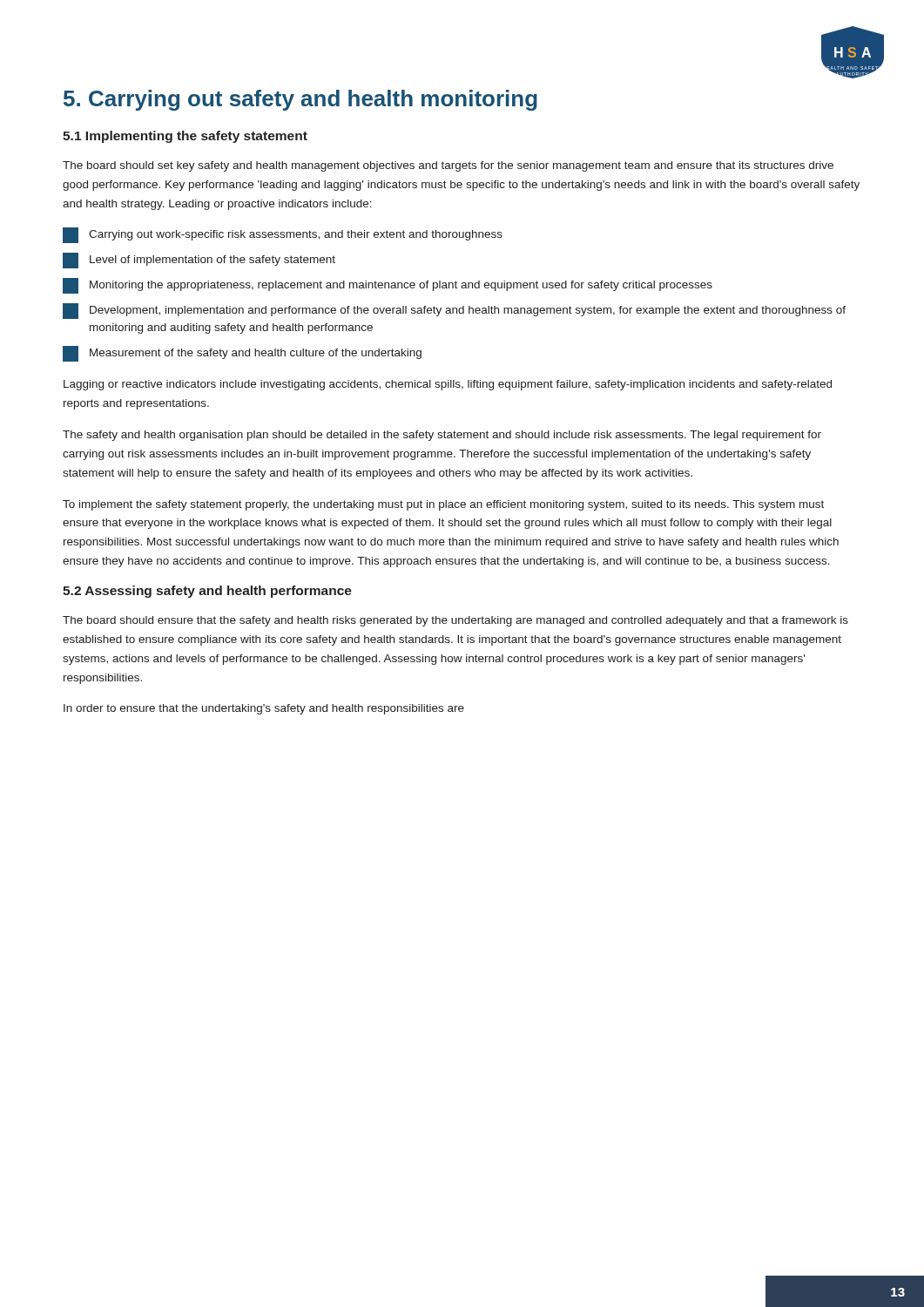This screenshot has height=1307, width=924.
Task: Click the passage that begins "Monitoring the appropriateness, replacement and maintenance"
Action: (x=462, y=285)
